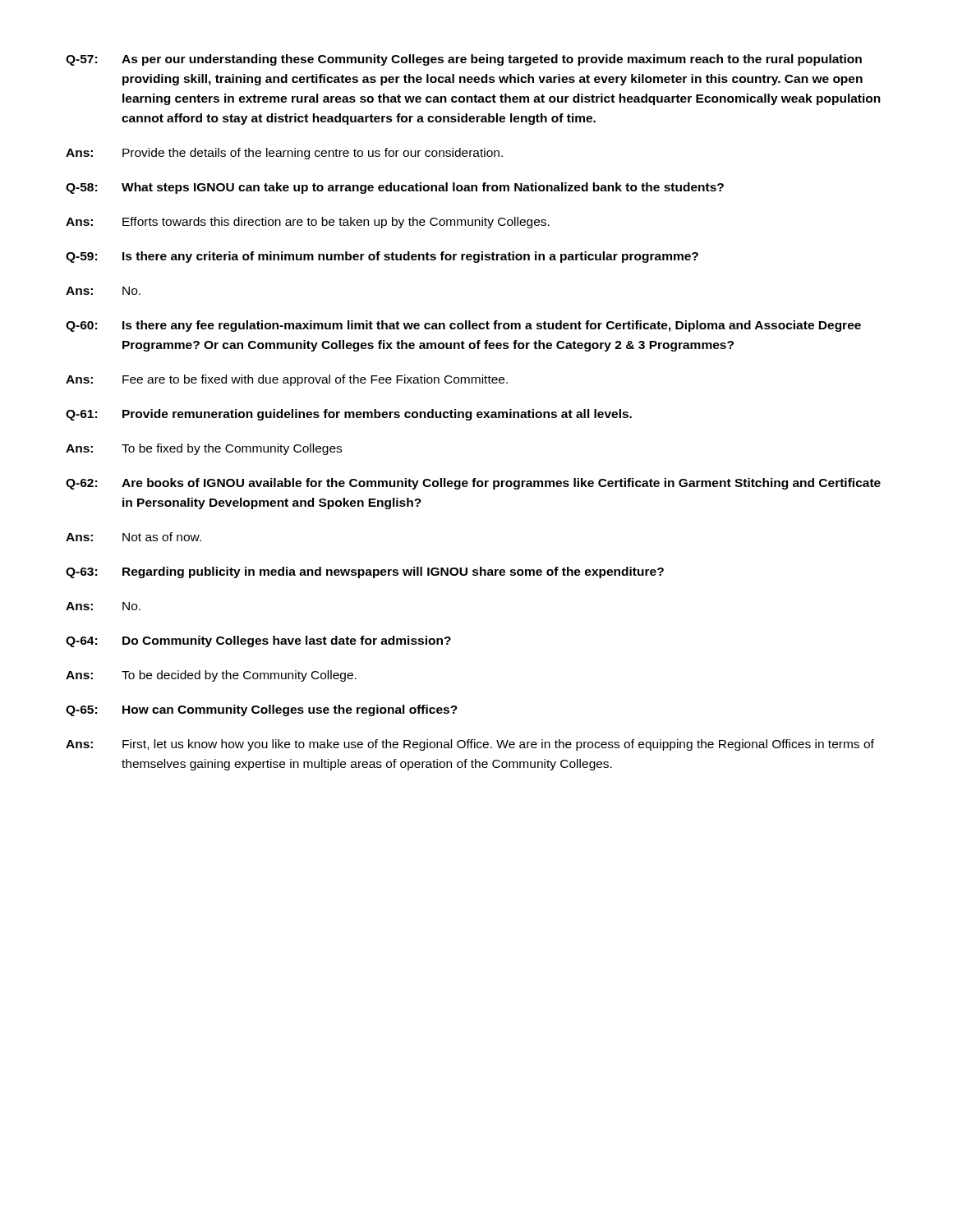Viewport: 953px width, 1232px height.
Task: Find the list item with the text "Ans: Not as"
Action: (134, 537)
